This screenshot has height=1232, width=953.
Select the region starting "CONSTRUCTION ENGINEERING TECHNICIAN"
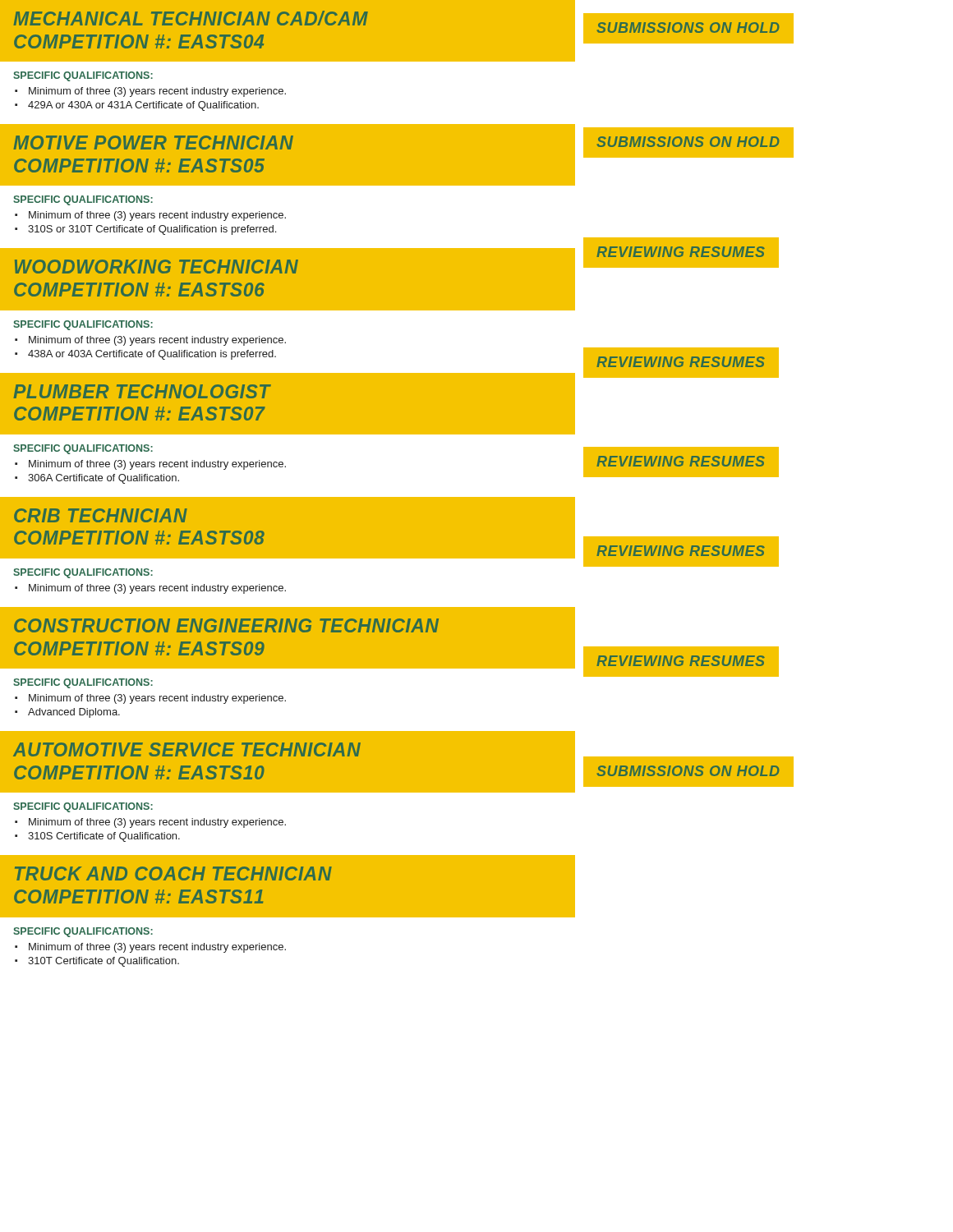[x=288, y=669]
